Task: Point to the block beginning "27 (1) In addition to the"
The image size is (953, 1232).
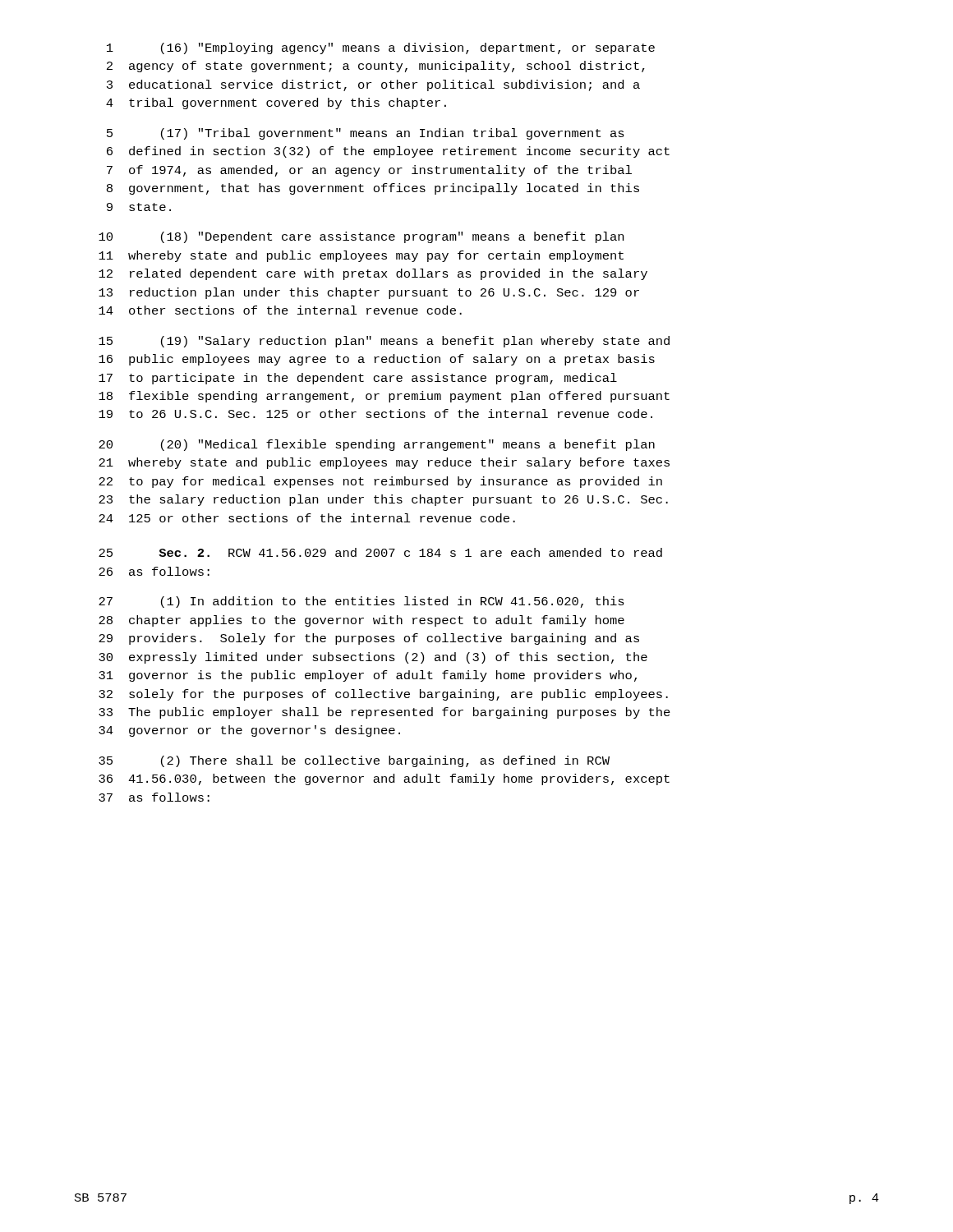Action: 476,667
